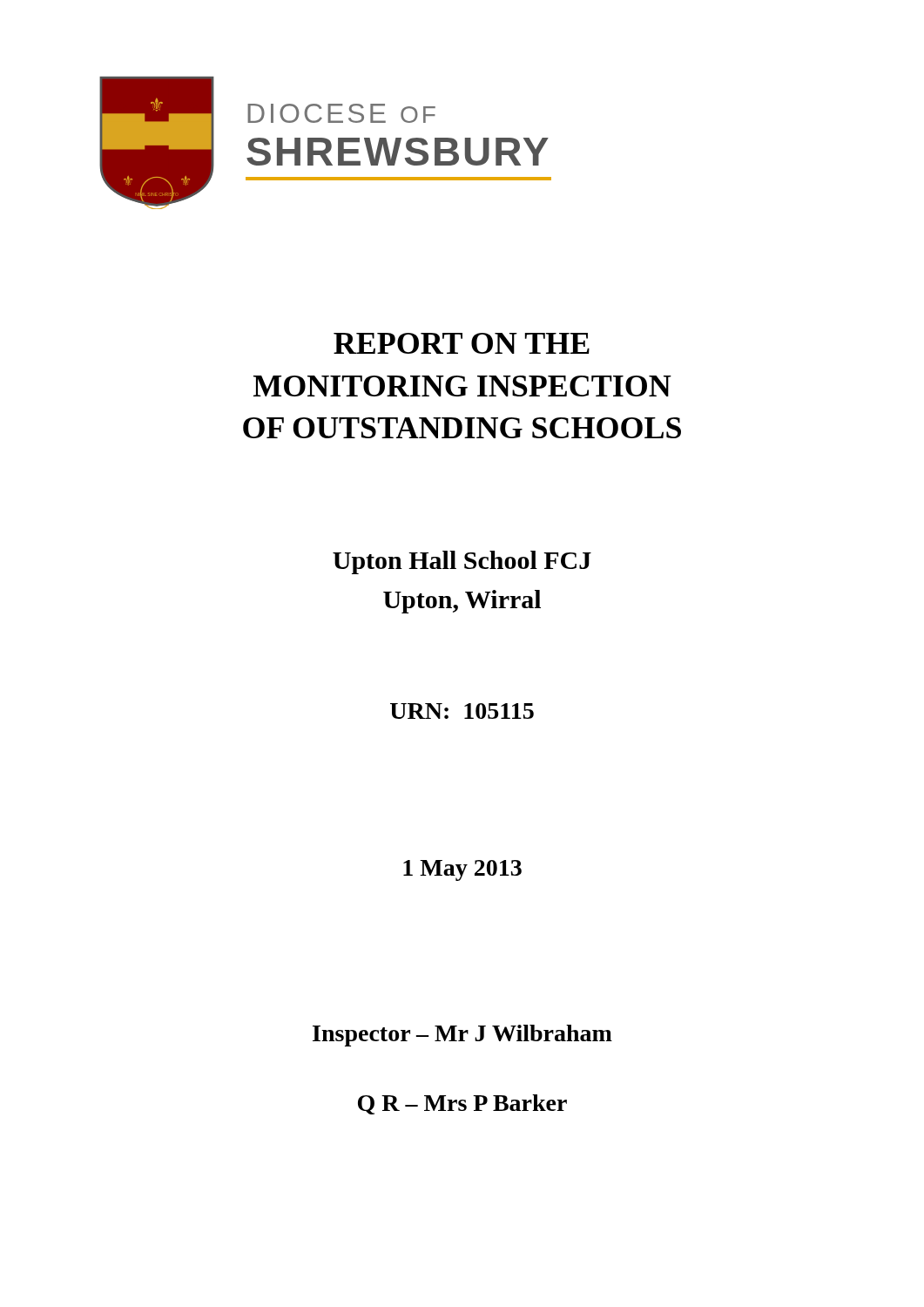The image size is (924, 1307).
Task: Locate the logo
Action: point(327,139)
